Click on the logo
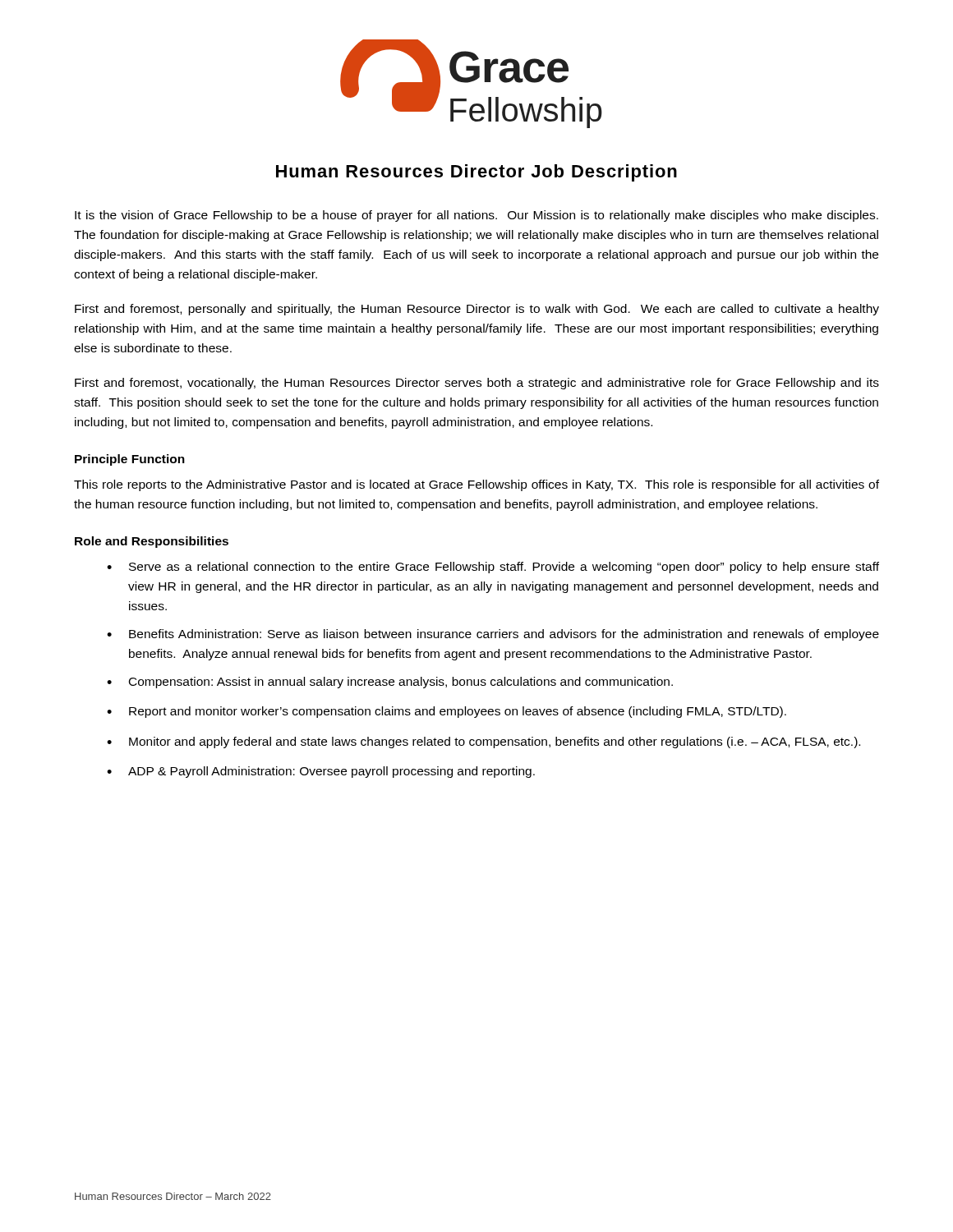Image resolution: width=953 pixels, height=1232 pixels. click(476, 78)
